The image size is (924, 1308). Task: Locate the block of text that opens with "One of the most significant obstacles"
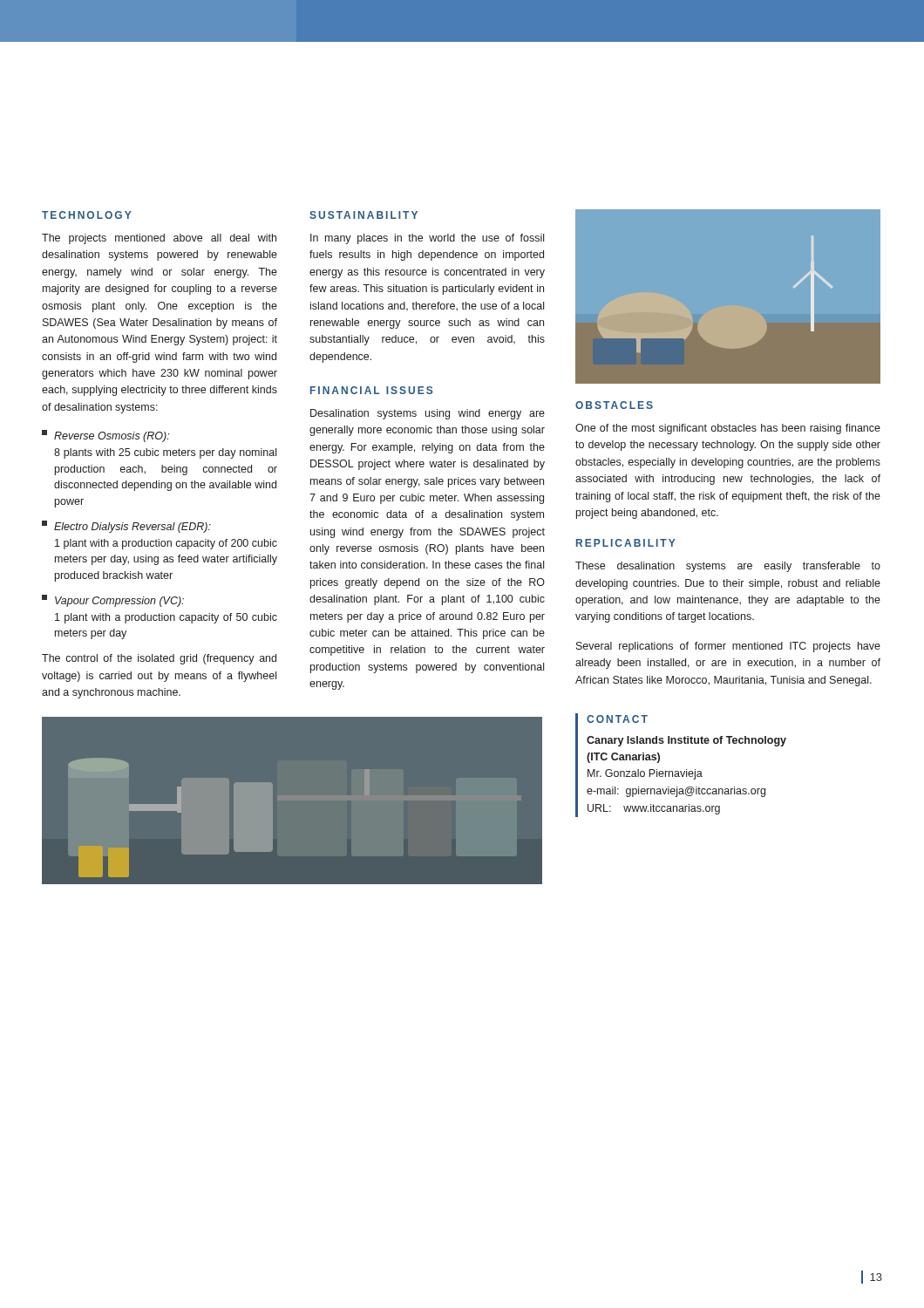(x=728, y=470)
